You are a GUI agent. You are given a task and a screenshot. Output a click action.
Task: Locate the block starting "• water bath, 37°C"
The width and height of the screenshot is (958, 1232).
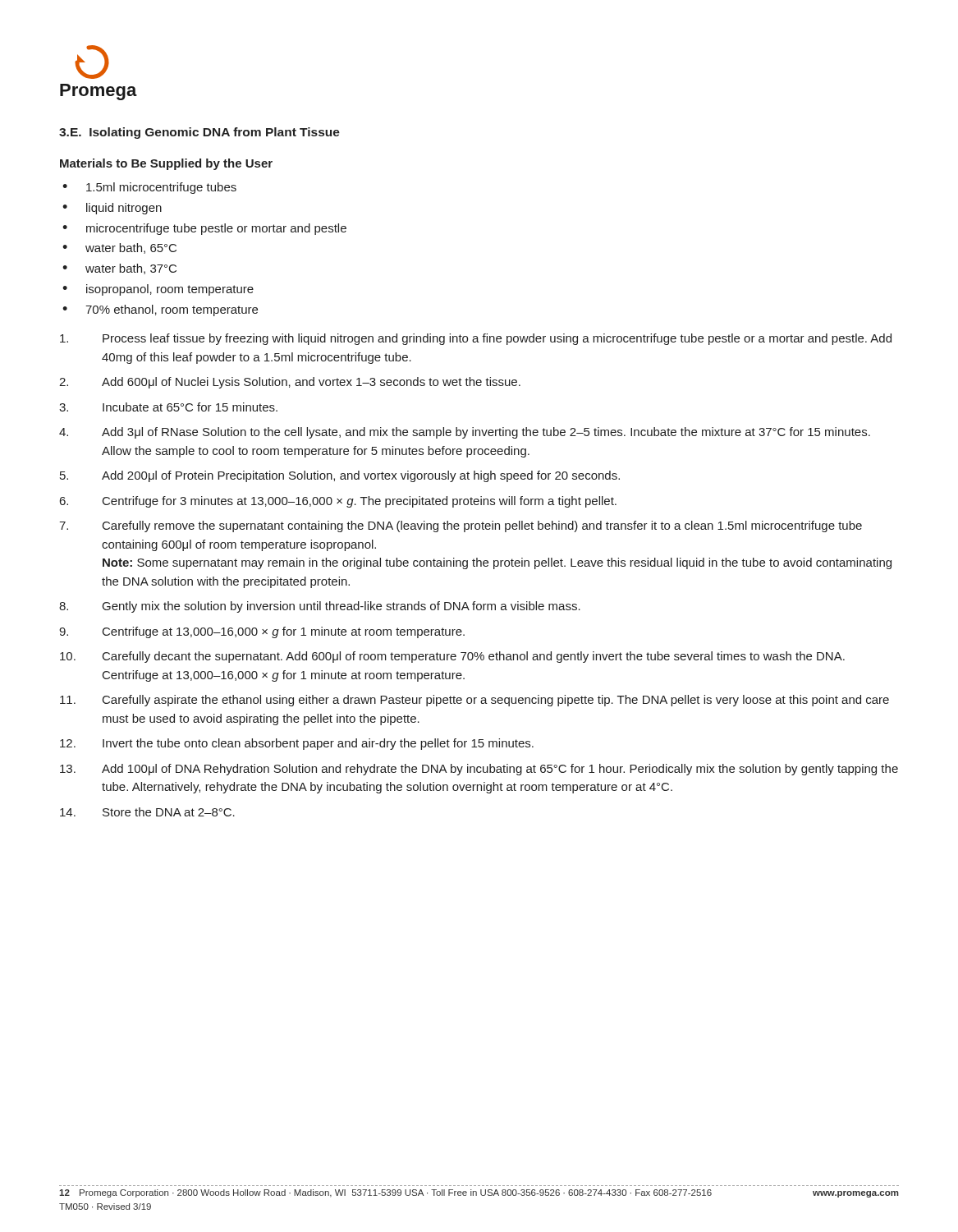tap(119, 269)
